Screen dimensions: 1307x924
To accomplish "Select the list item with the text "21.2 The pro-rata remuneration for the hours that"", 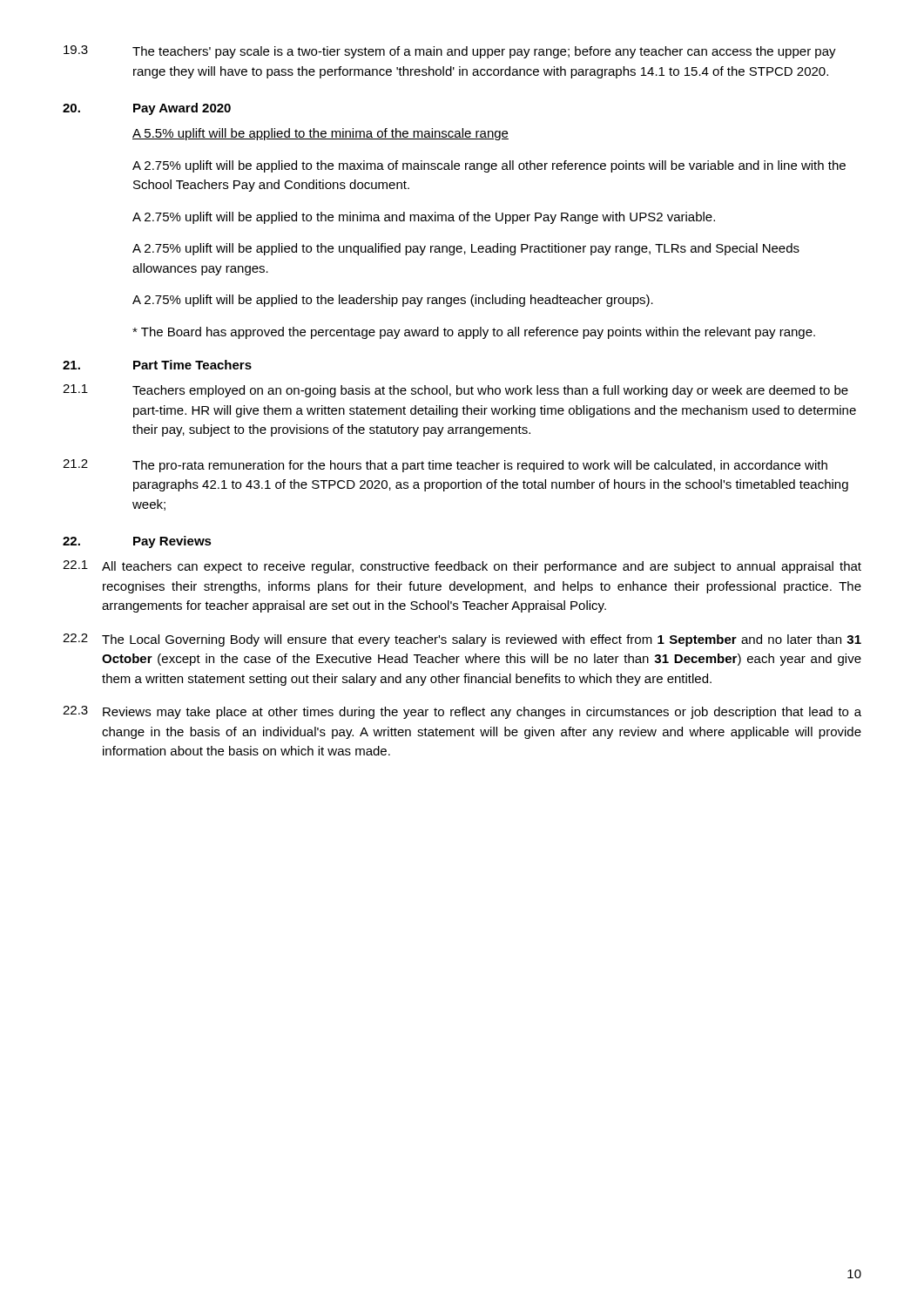I will [x=462, y=485].
